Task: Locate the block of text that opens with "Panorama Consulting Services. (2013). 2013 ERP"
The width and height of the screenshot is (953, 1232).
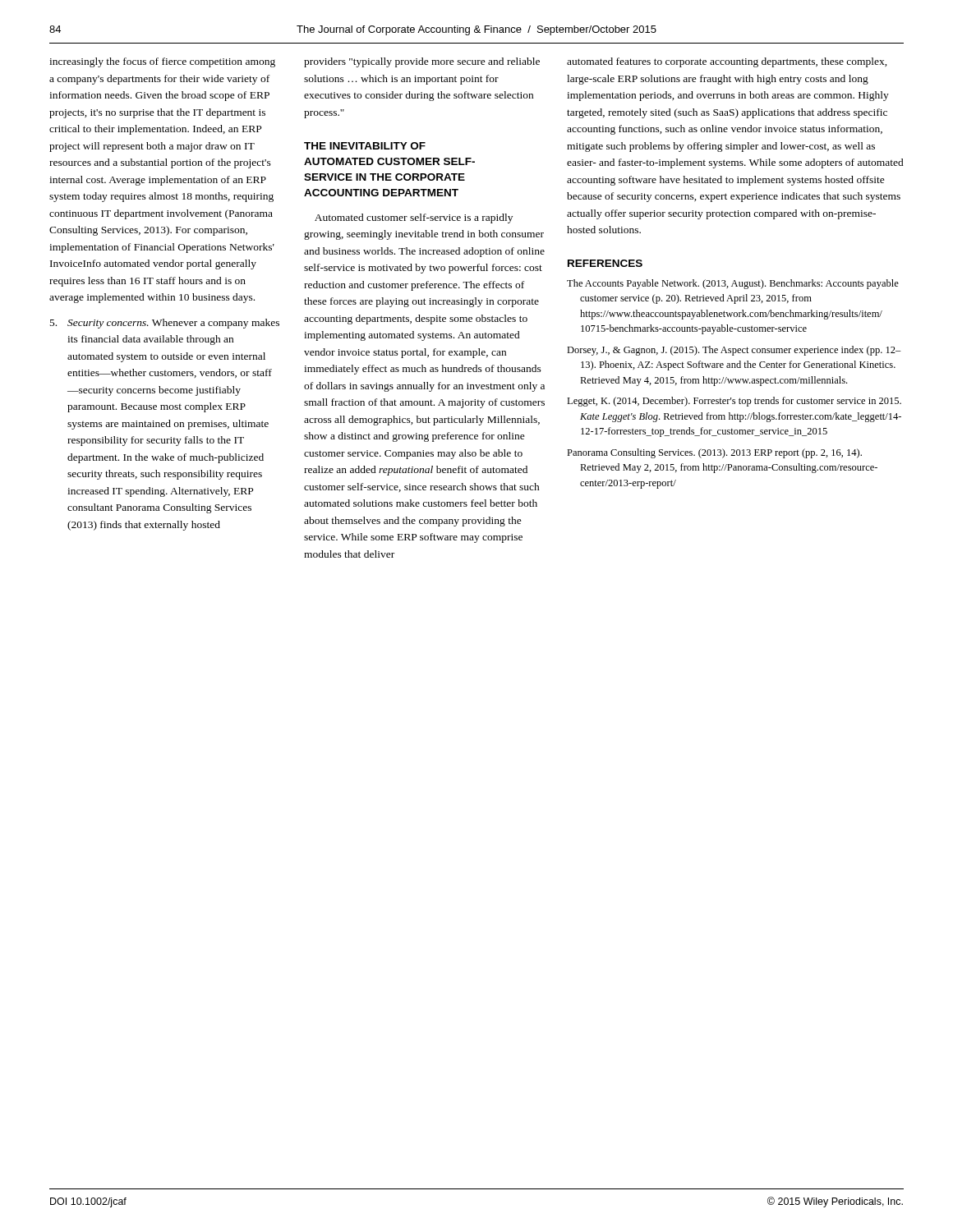Action: pyautogui.click(x=722, y=467)
